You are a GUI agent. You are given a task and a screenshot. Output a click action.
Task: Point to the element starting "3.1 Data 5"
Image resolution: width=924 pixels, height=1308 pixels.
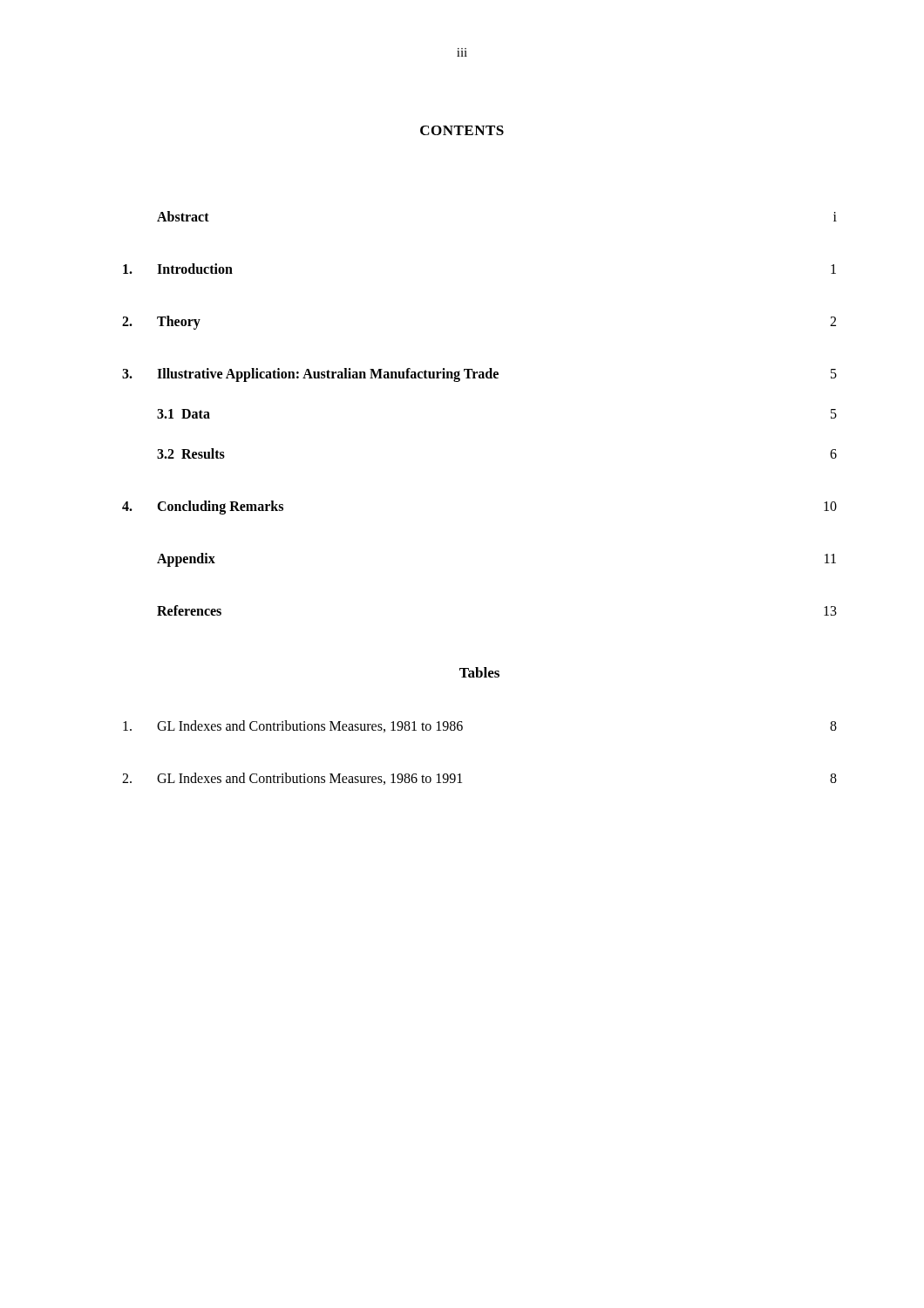184,414
